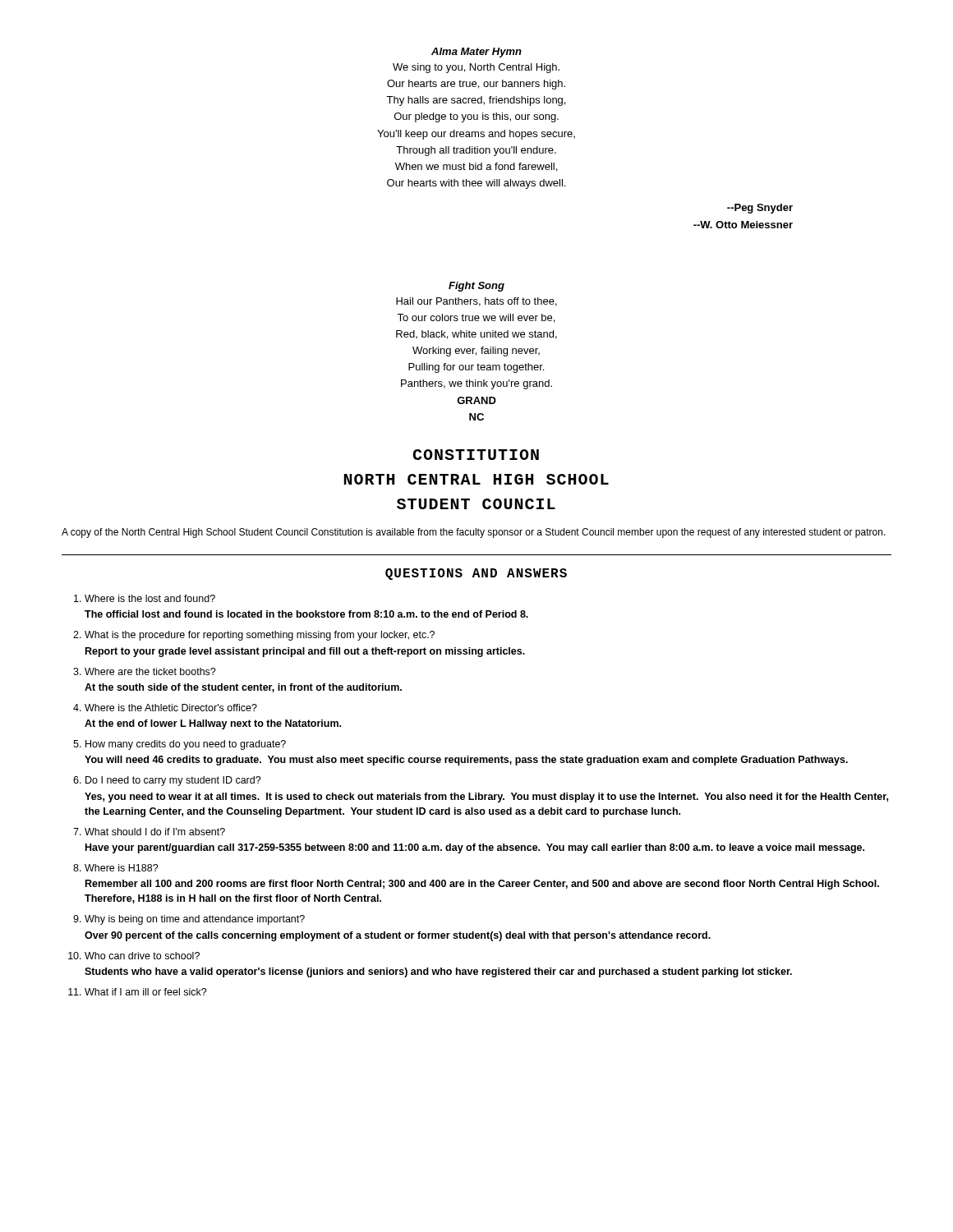Image resolution: width=953 pixels, height=1232 pixels.
Task: Select the list item that reads "Why is being on time and attendance important?"
Action: pyautogui.click(x=488, y=927)
